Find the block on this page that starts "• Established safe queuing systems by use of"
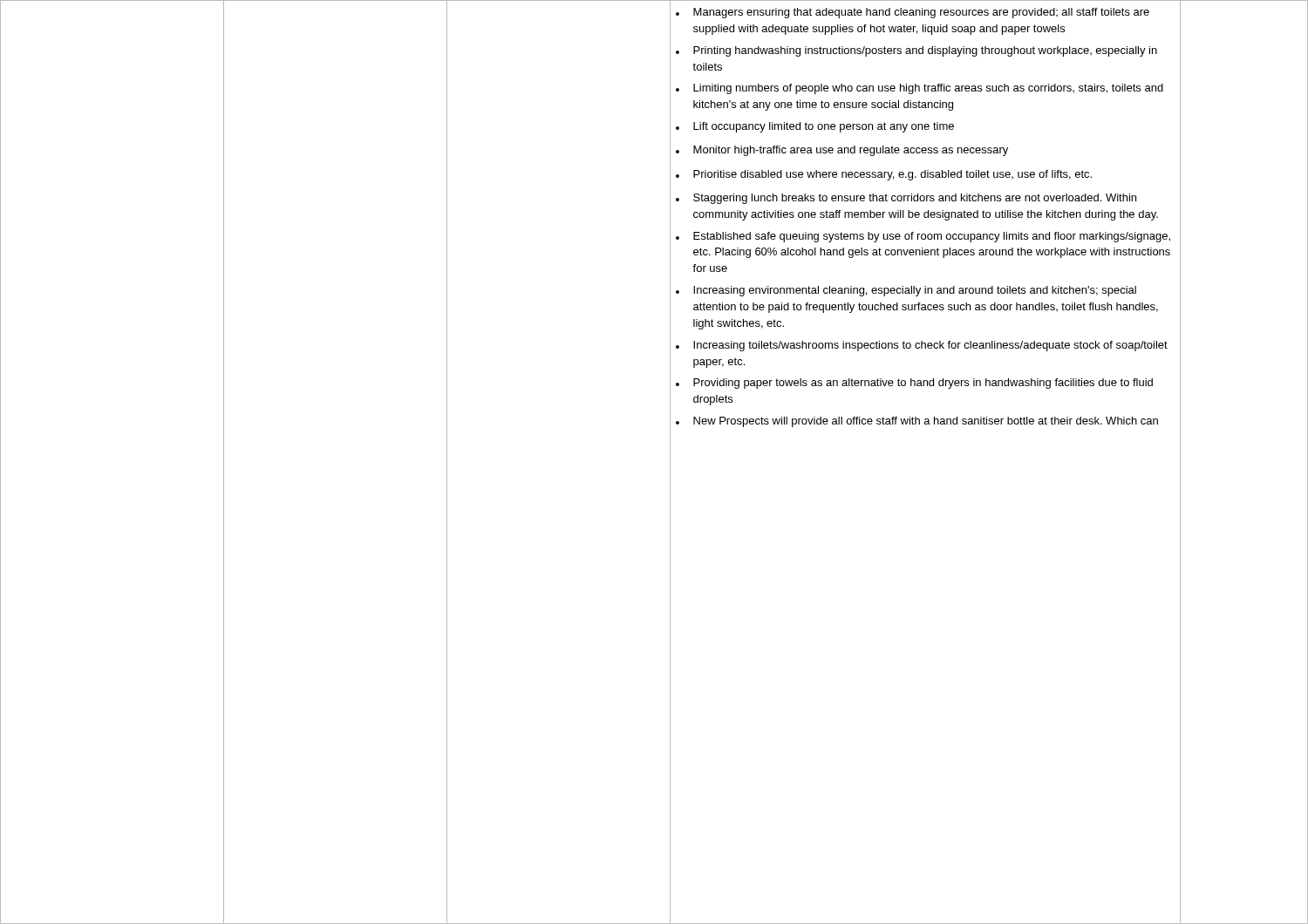Viewport: 1308px width, 924px height. tap(925, 253)
